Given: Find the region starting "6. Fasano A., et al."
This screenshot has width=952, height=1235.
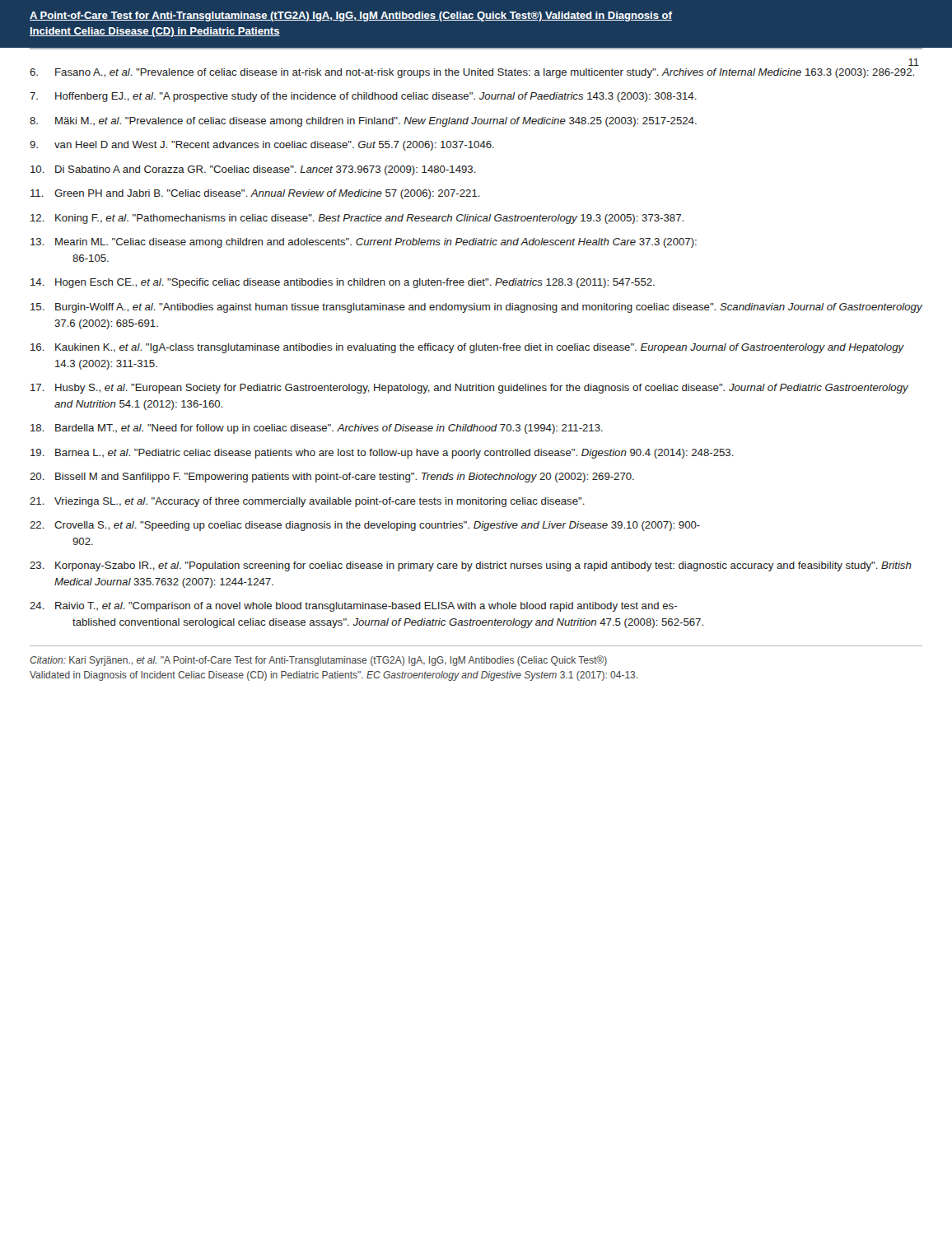Looking at the screenshot, I should click(x=476, y=72).
